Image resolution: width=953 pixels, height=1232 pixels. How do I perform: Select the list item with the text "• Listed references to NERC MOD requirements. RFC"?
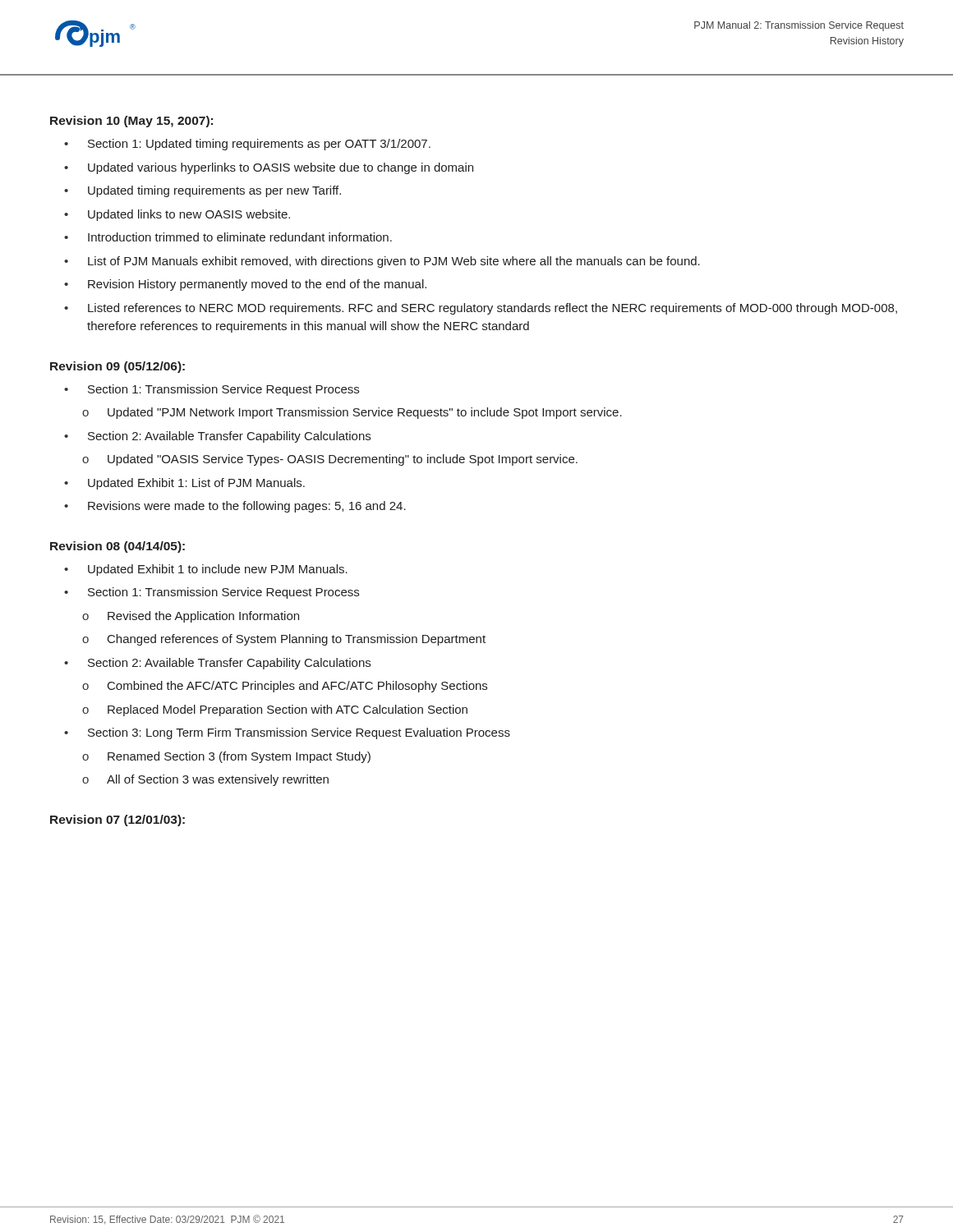[476, 317]
